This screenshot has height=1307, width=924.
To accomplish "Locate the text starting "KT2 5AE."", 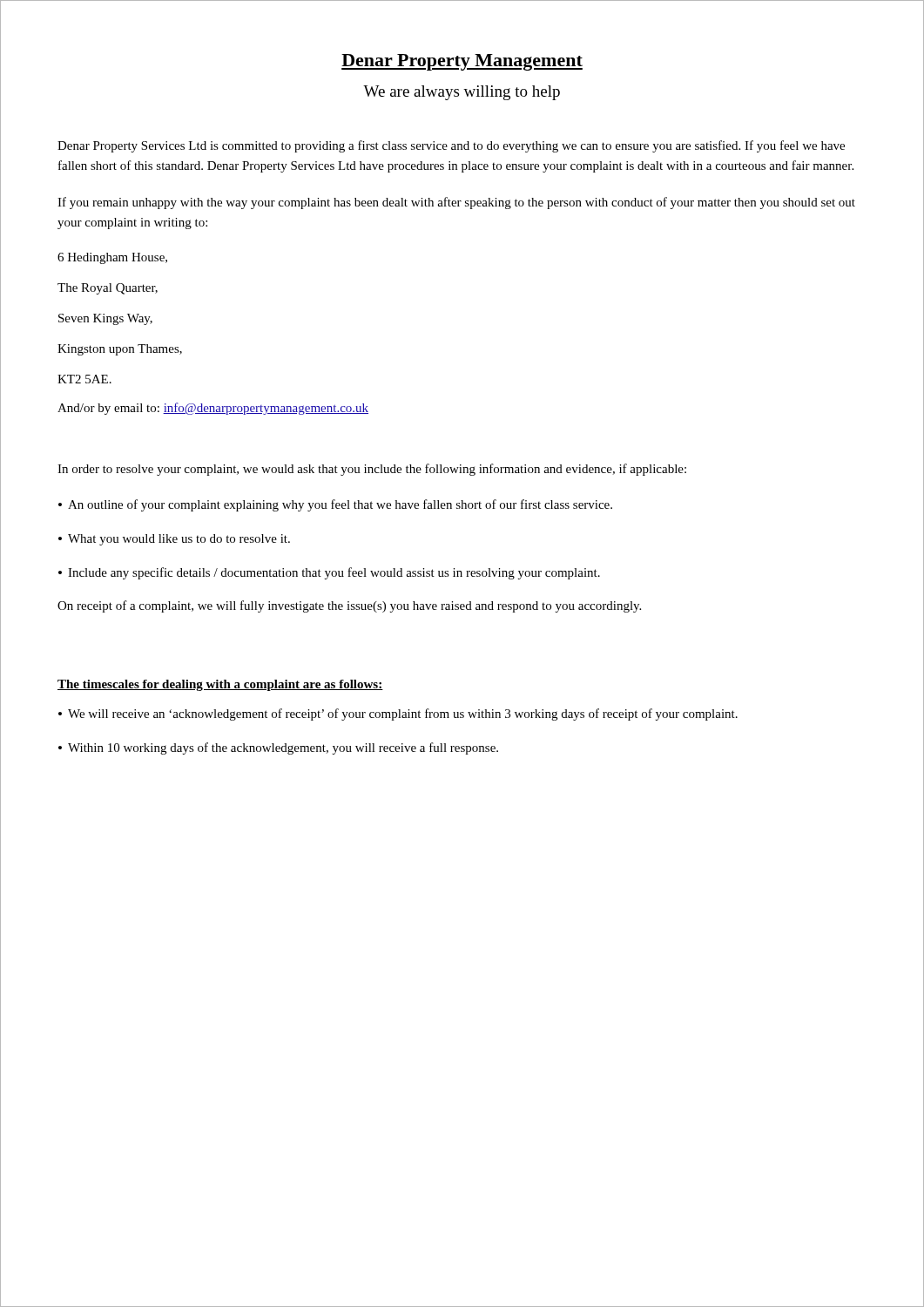I will coord(85,379).
